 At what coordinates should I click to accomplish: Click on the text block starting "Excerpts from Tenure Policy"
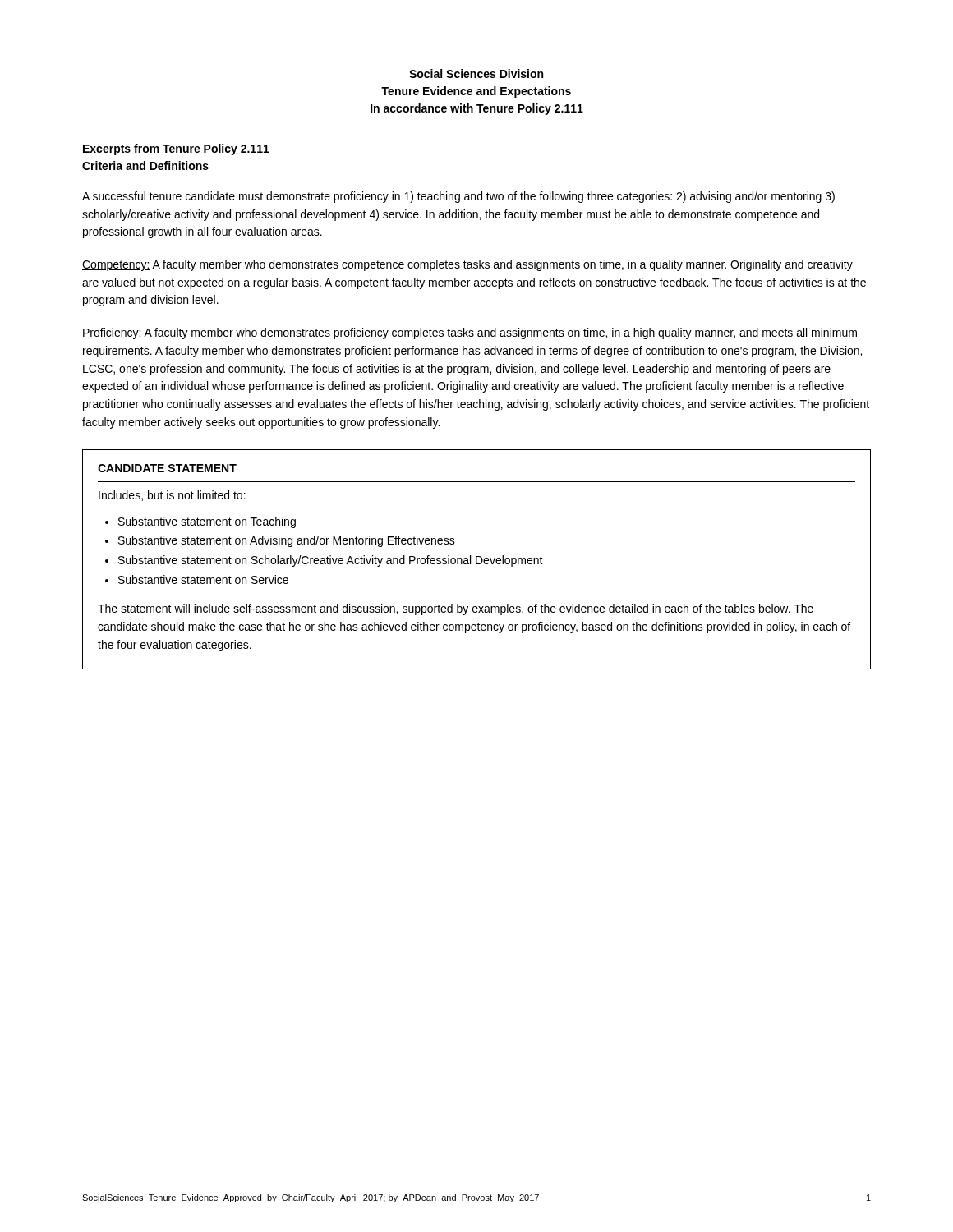click(x=176, y=149)
